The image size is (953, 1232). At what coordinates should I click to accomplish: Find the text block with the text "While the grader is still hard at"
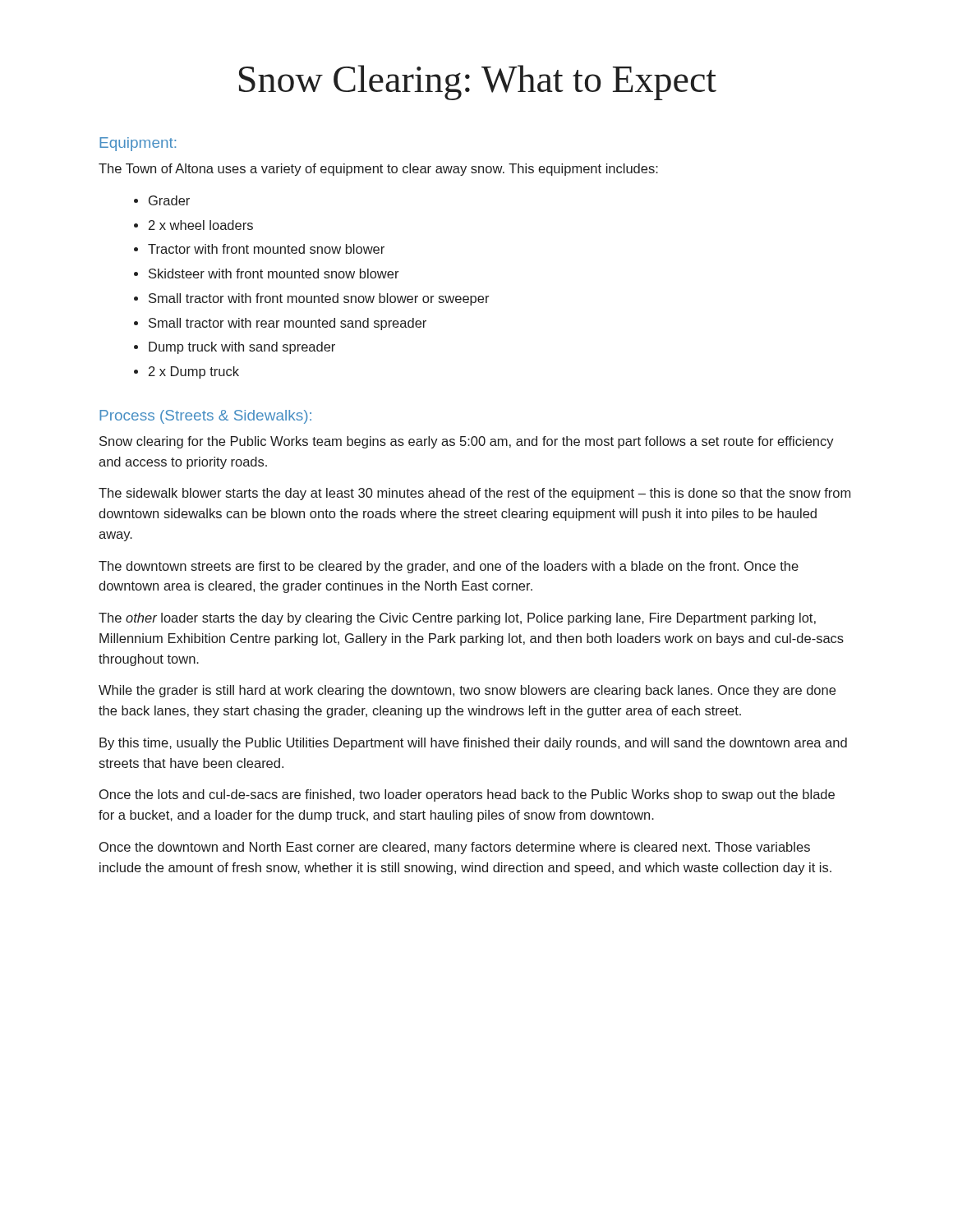(x=476, y=701)
